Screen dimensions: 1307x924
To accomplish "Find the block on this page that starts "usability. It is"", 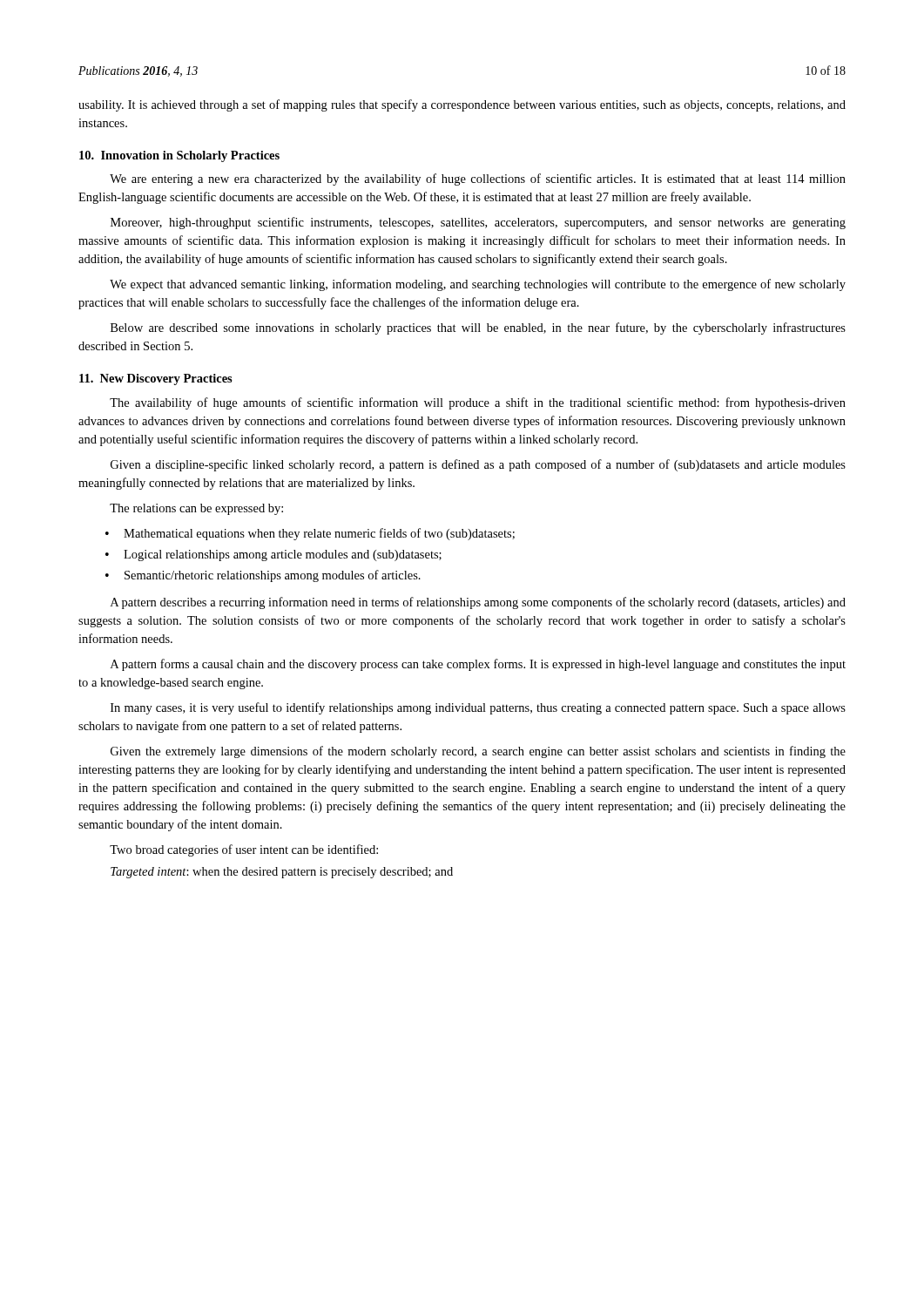I will pos(462,114).
